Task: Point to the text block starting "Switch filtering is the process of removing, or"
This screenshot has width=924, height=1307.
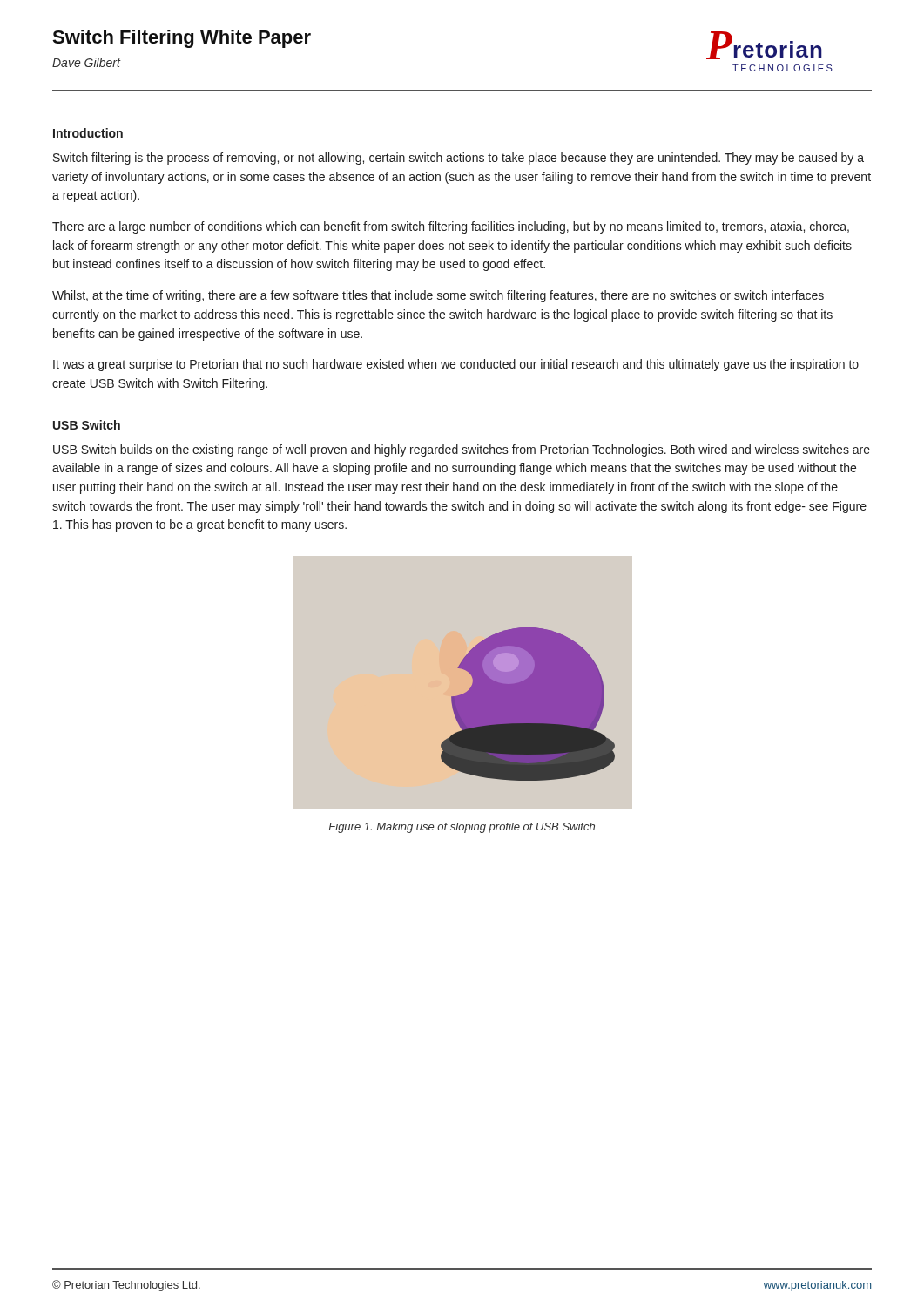Action: coord(462,177)
